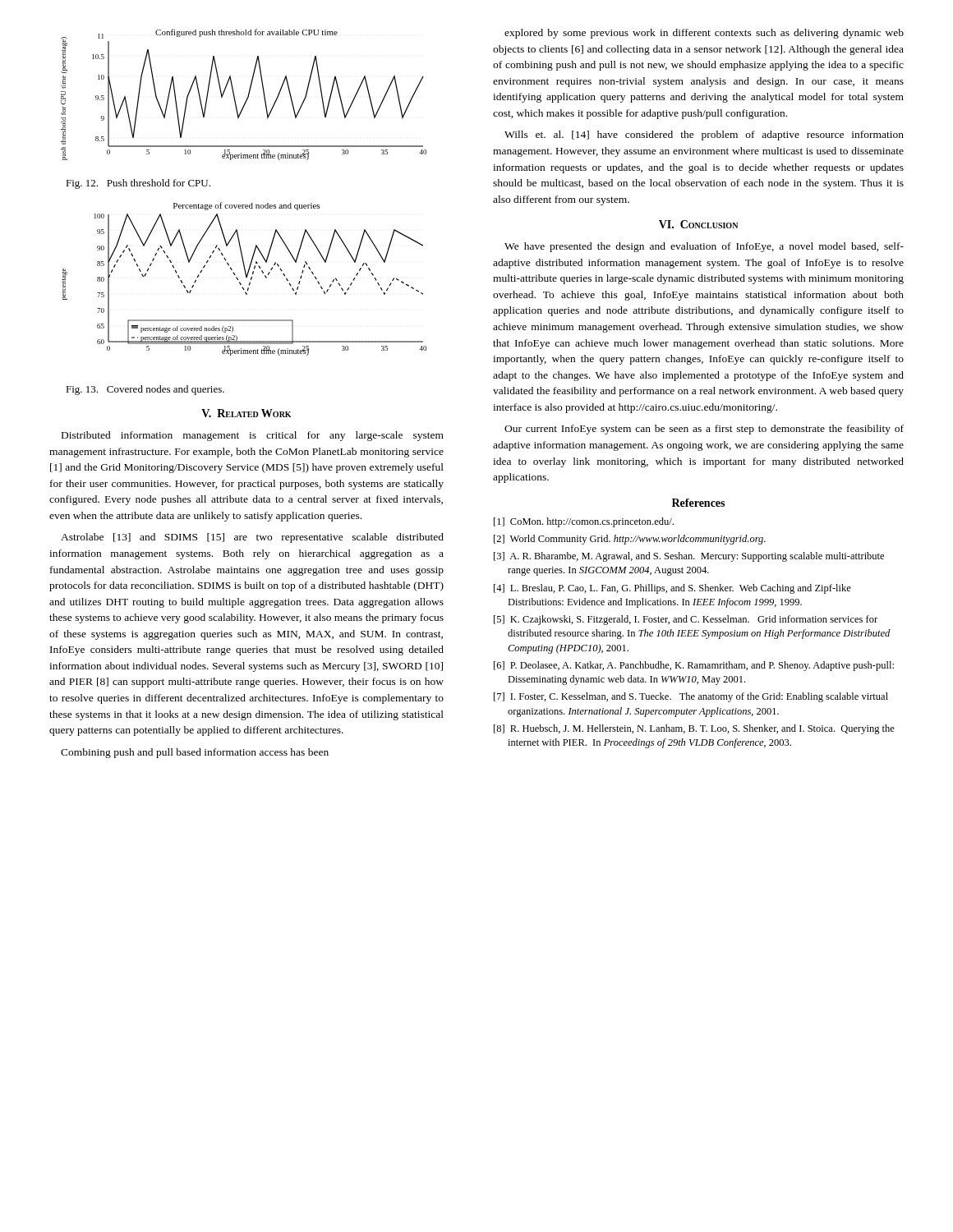Click where it says "V. Related Work"
This screenshot has height=1232, width=953.
click(246, 414)
